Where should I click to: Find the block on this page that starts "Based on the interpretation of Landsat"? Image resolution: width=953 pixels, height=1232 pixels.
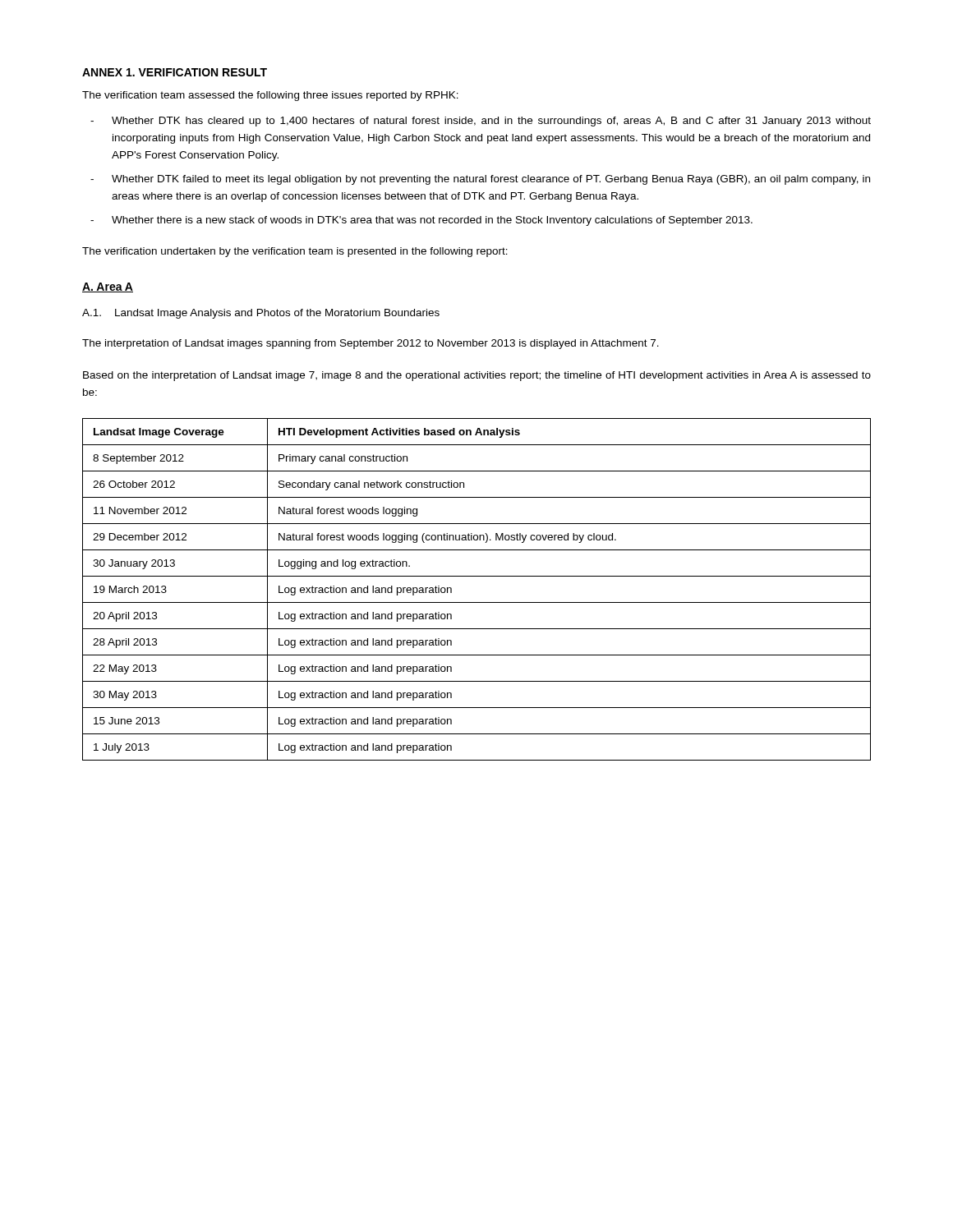[x=476, y=384]
